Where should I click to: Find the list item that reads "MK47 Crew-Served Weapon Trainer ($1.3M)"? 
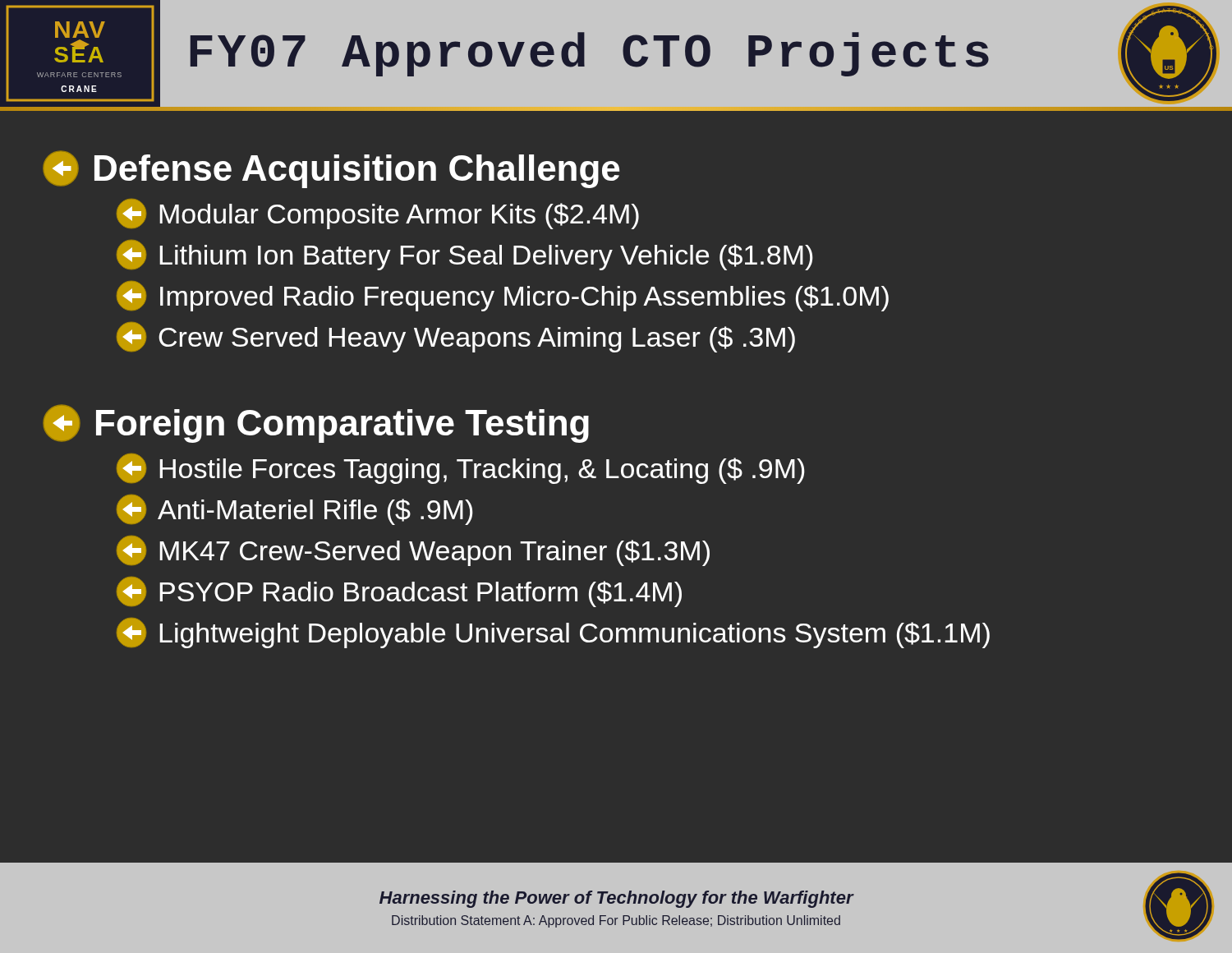pos(413,550)
